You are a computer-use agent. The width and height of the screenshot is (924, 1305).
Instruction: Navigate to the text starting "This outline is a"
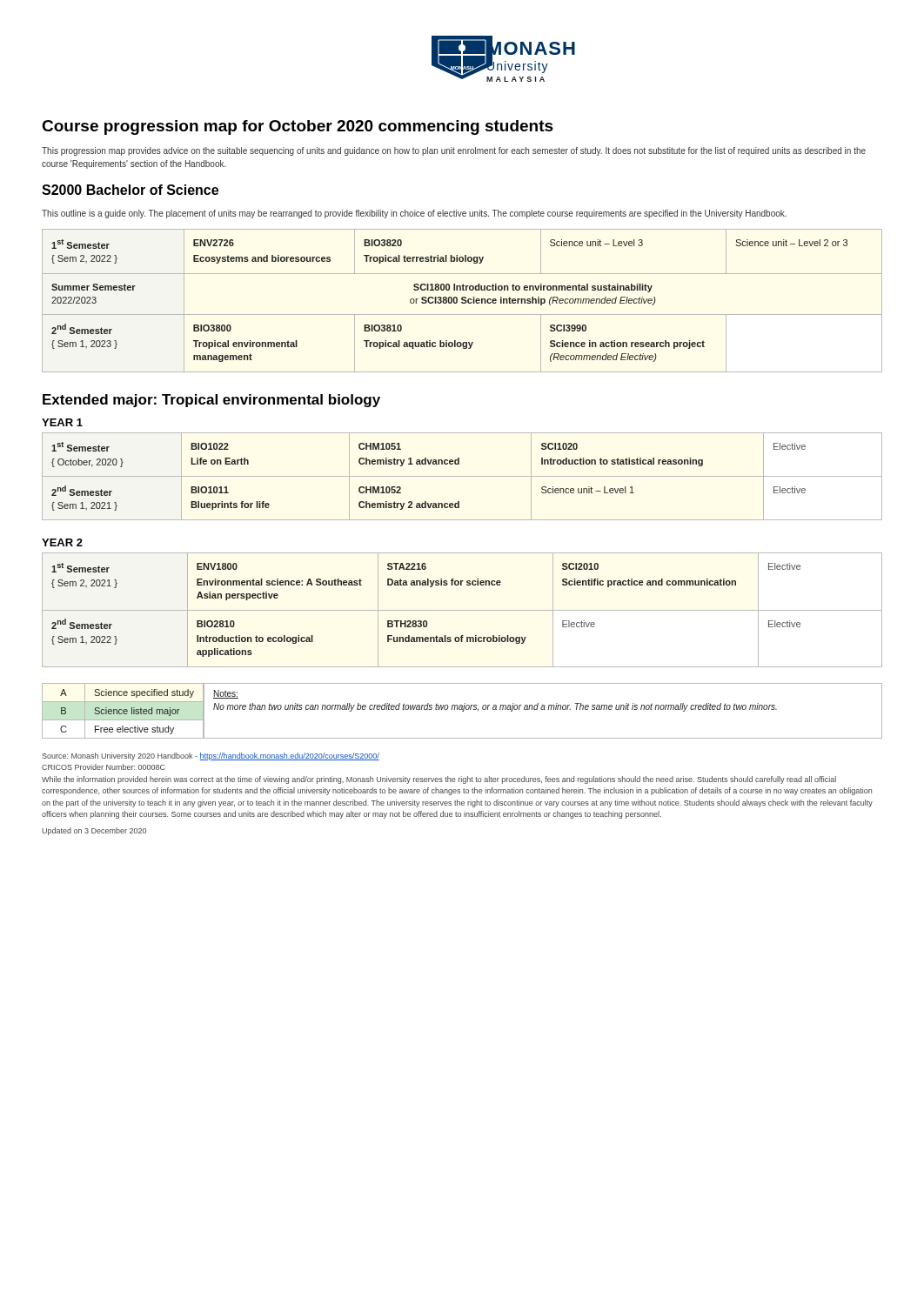point(462,214)
